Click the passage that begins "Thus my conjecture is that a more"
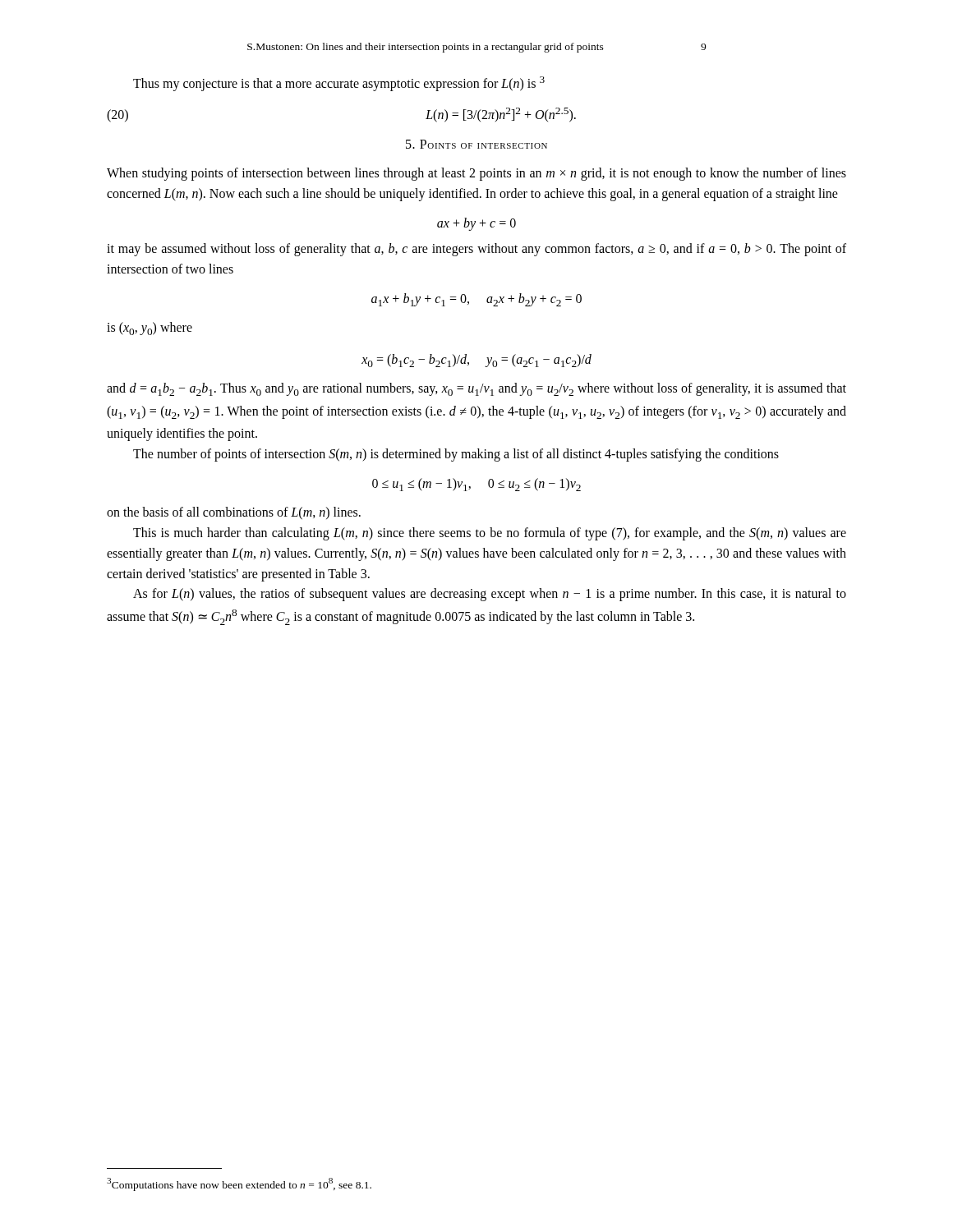This screenshot has width=953, height=1232. pyautogui.click(x=339, y=82)
